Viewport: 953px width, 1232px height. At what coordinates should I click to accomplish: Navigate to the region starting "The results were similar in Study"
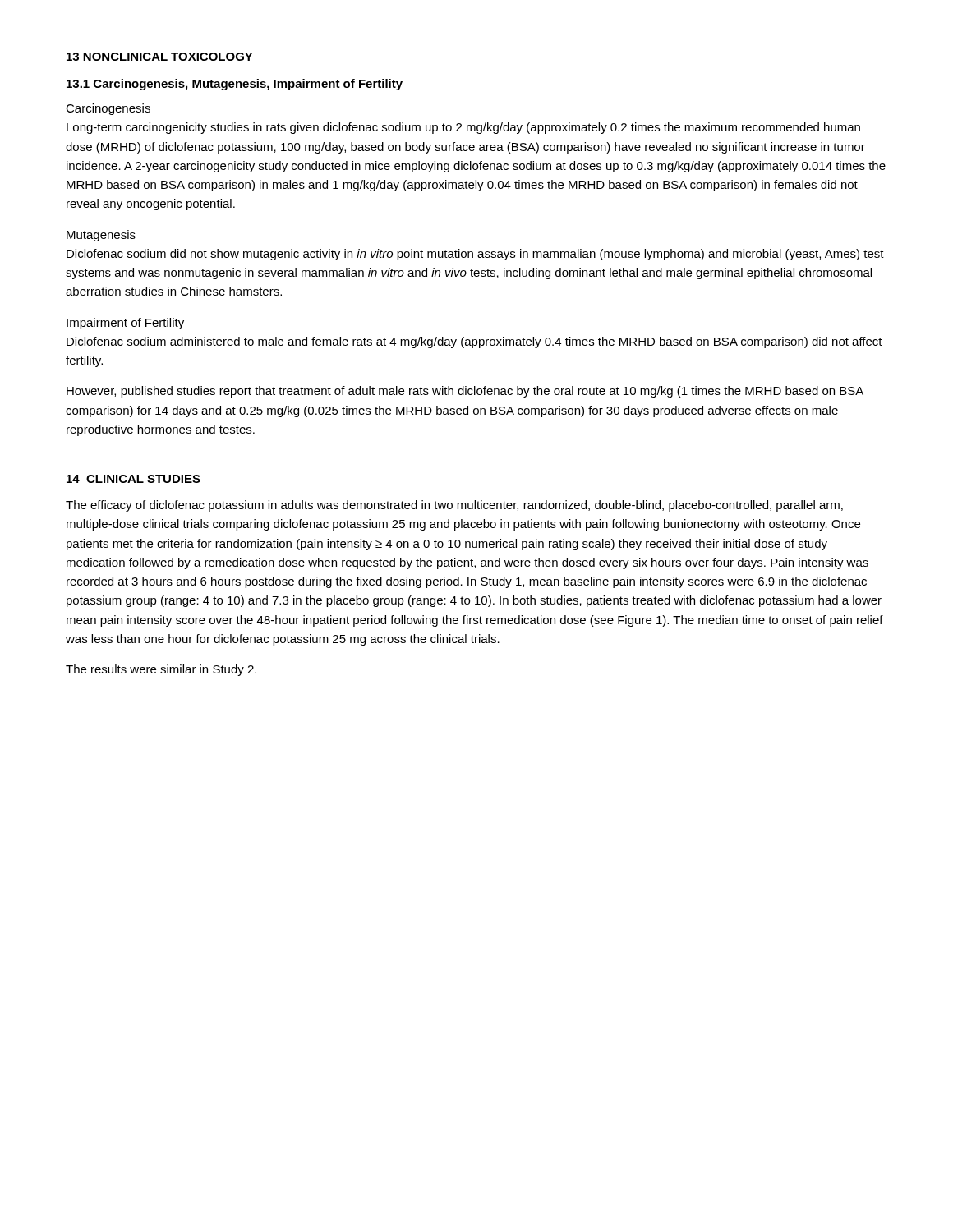tap(162, 669)
